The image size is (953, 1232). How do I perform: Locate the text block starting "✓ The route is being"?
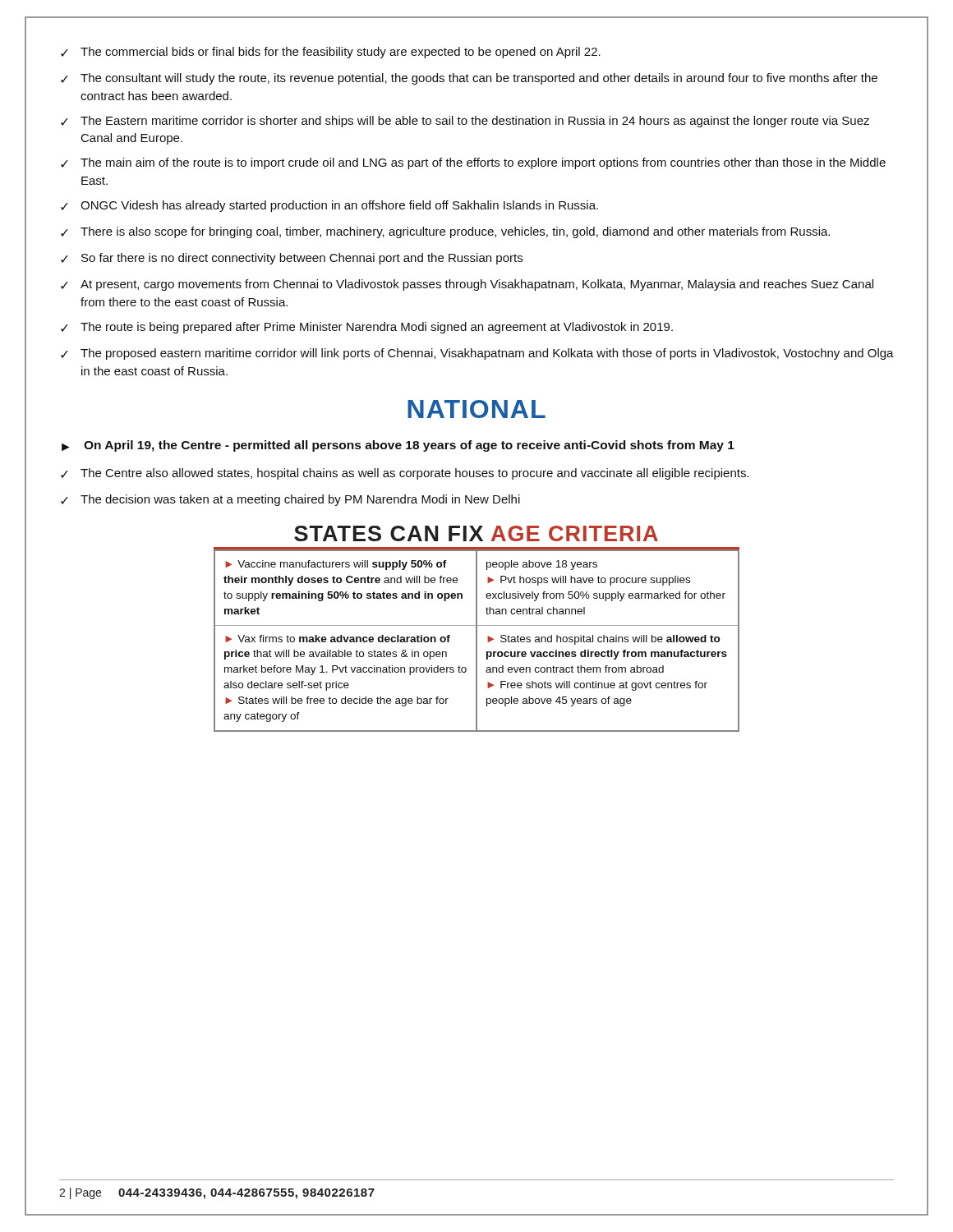pyautogui.click(x=476, y=328)
